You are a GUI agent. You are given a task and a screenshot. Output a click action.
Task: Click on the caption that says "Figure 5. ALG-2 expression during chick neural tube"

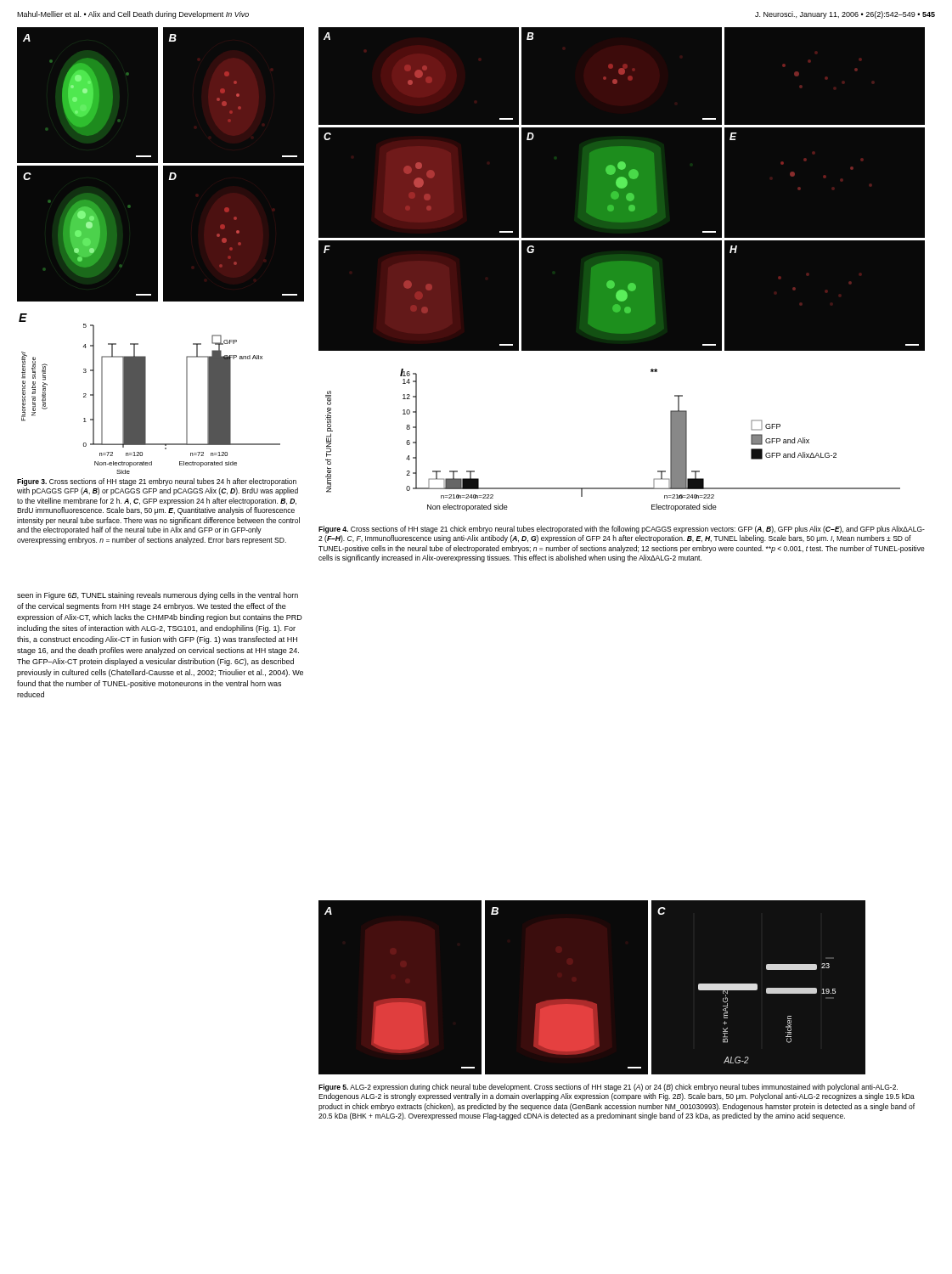point(617,1102)
